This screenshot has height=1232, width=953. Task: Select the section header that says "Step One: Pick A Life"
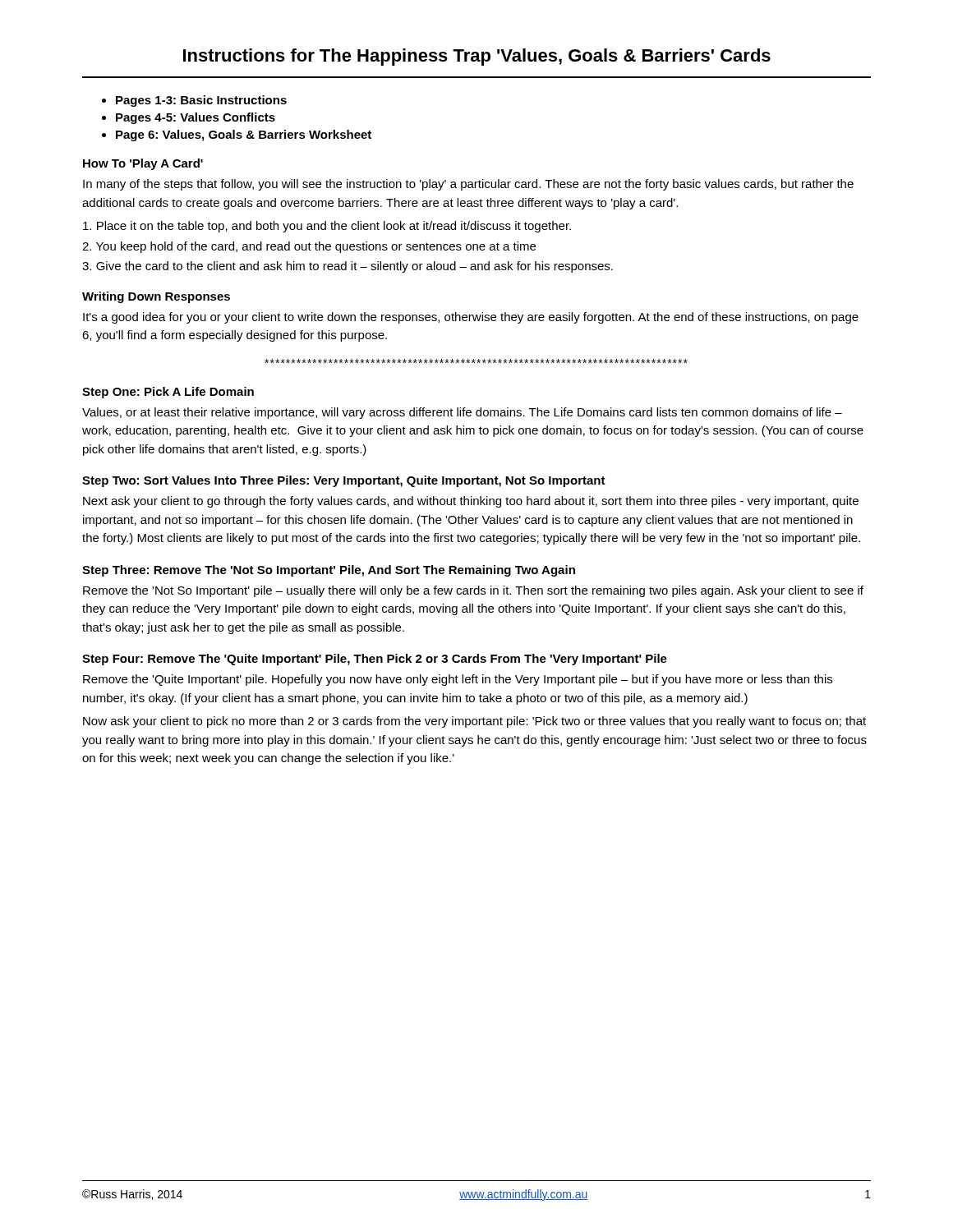click(168, 391)
